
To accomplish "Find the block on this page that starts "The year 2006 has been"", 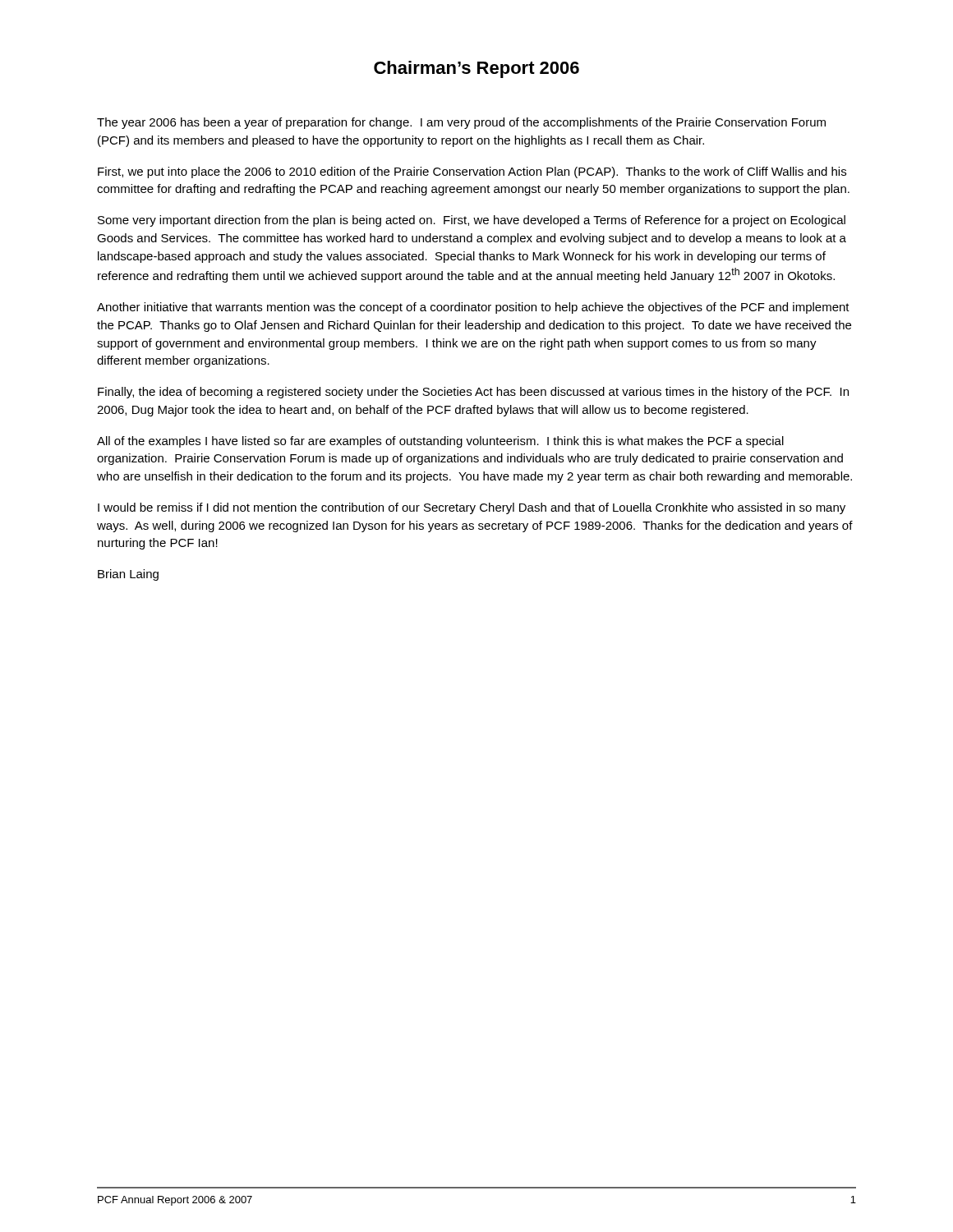I will (x=462, y=131).
